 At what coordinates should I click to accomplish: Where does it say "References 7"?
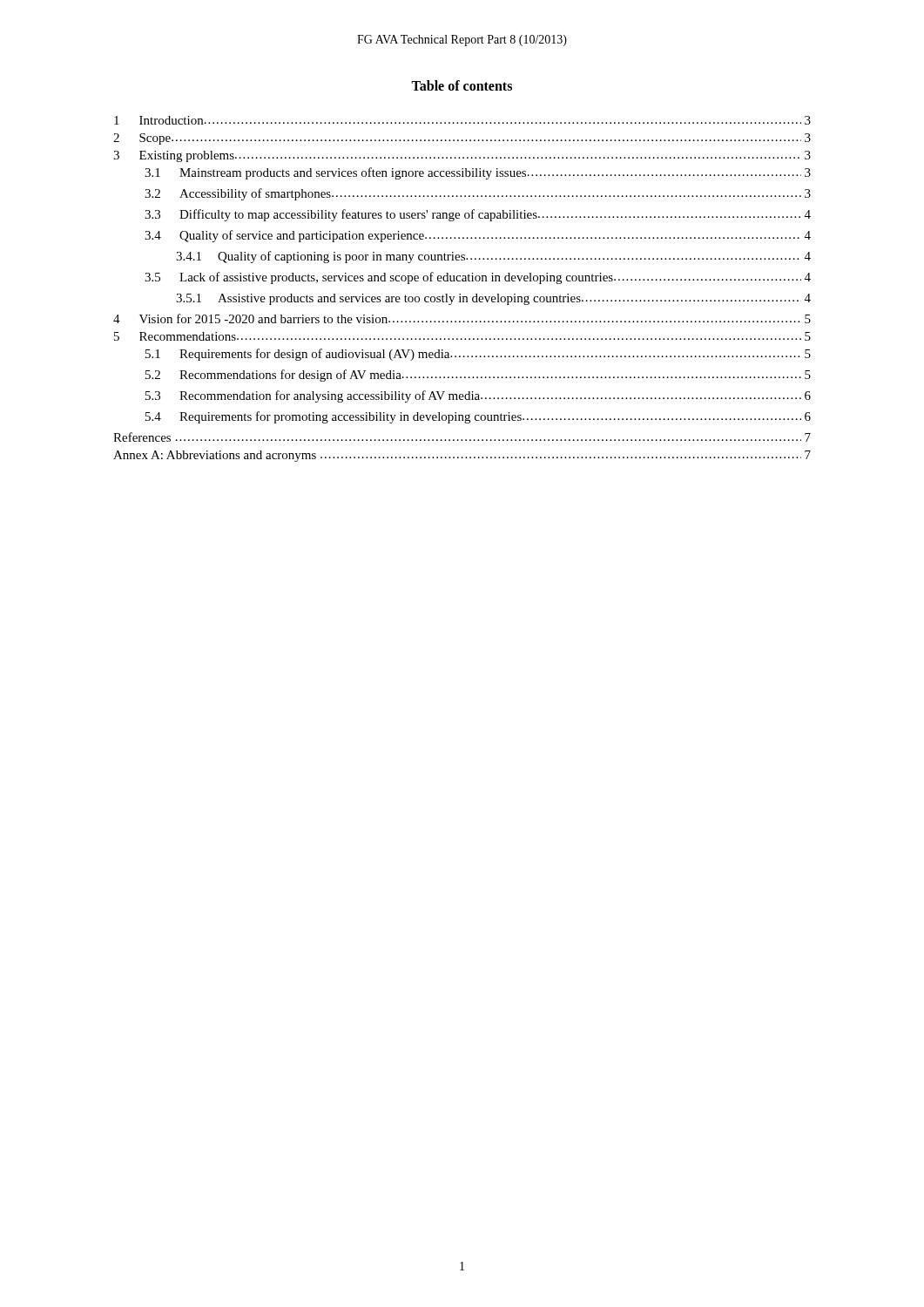click(x=462, y=438)
